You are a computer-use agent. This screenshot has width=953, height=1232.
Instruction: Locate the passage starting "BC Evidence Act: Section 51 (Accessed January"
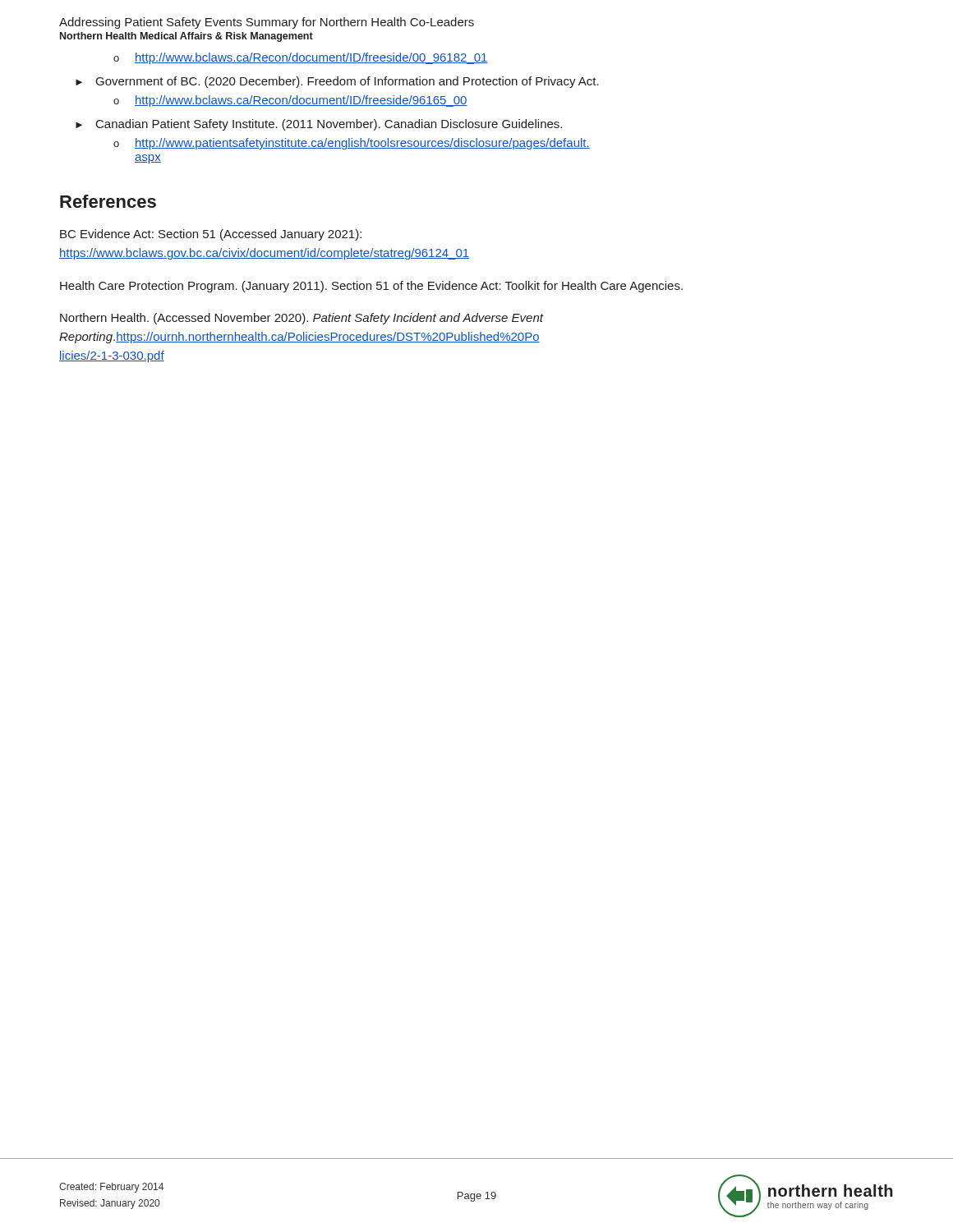264,243
